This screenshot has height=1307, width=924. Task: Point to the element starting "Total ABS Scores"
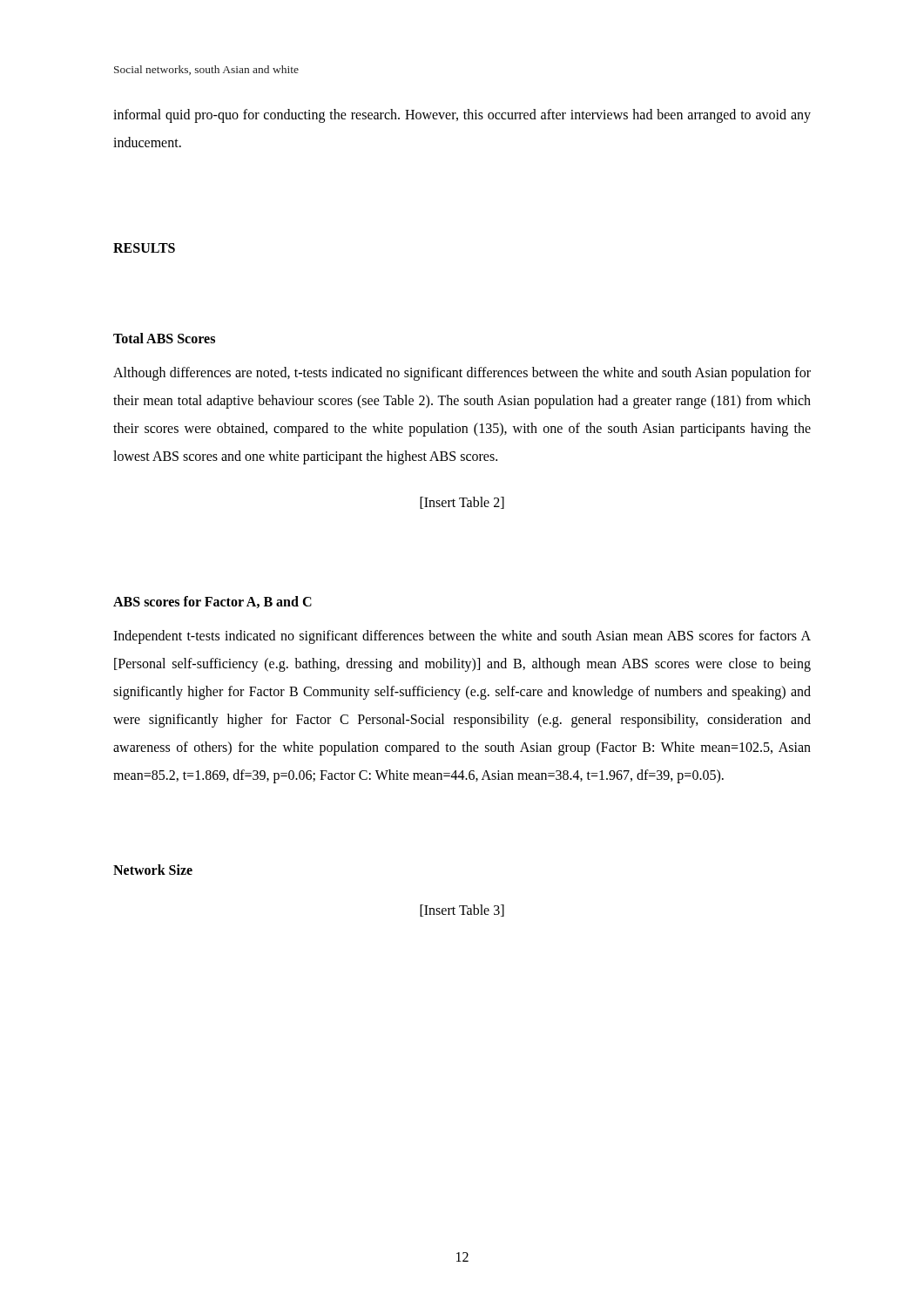point(164,339)
